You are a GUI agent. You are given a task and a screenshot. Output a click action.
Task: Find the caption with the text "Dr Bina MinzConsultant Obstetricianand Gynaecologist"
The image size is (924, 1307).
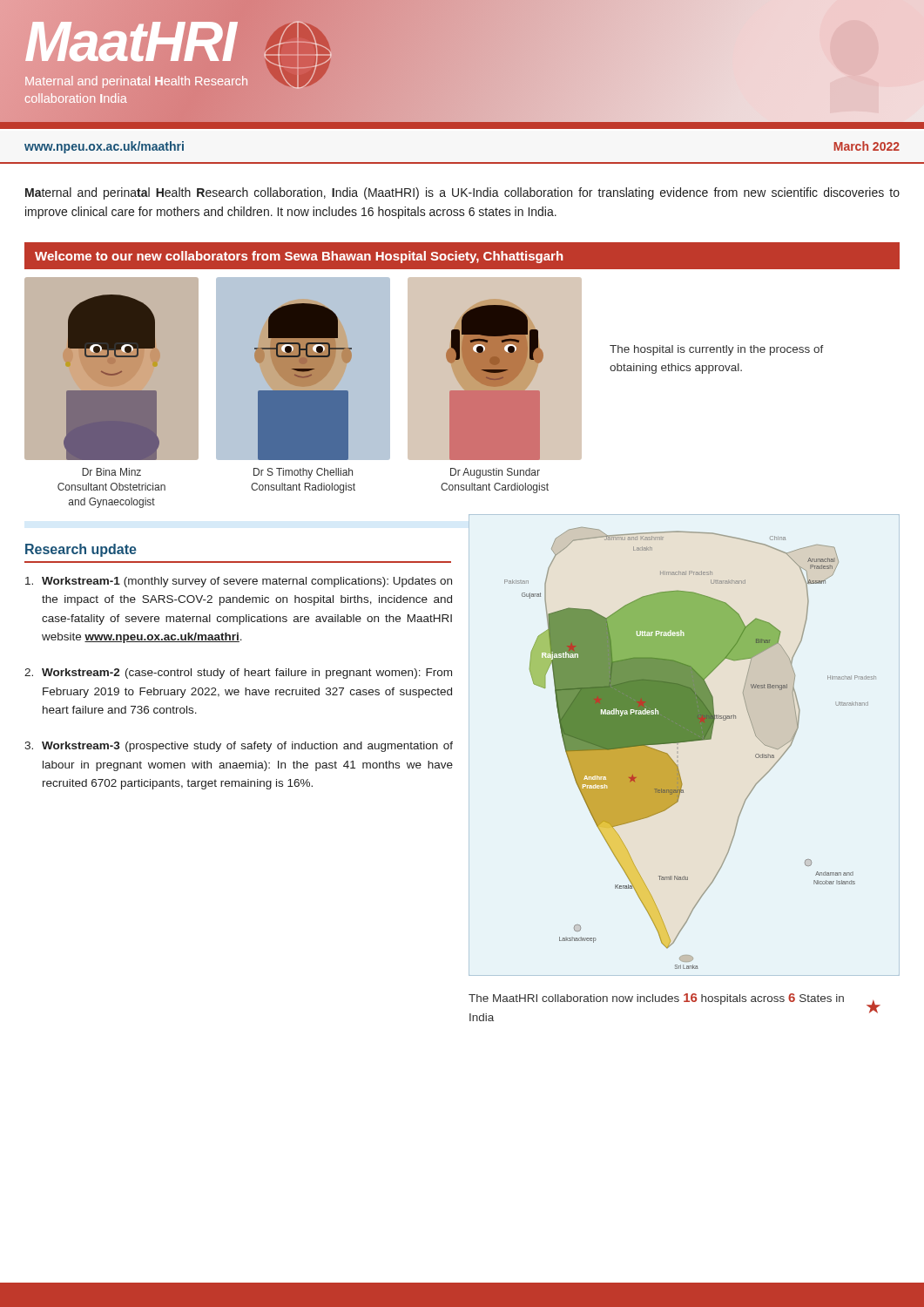click(111, 487)
